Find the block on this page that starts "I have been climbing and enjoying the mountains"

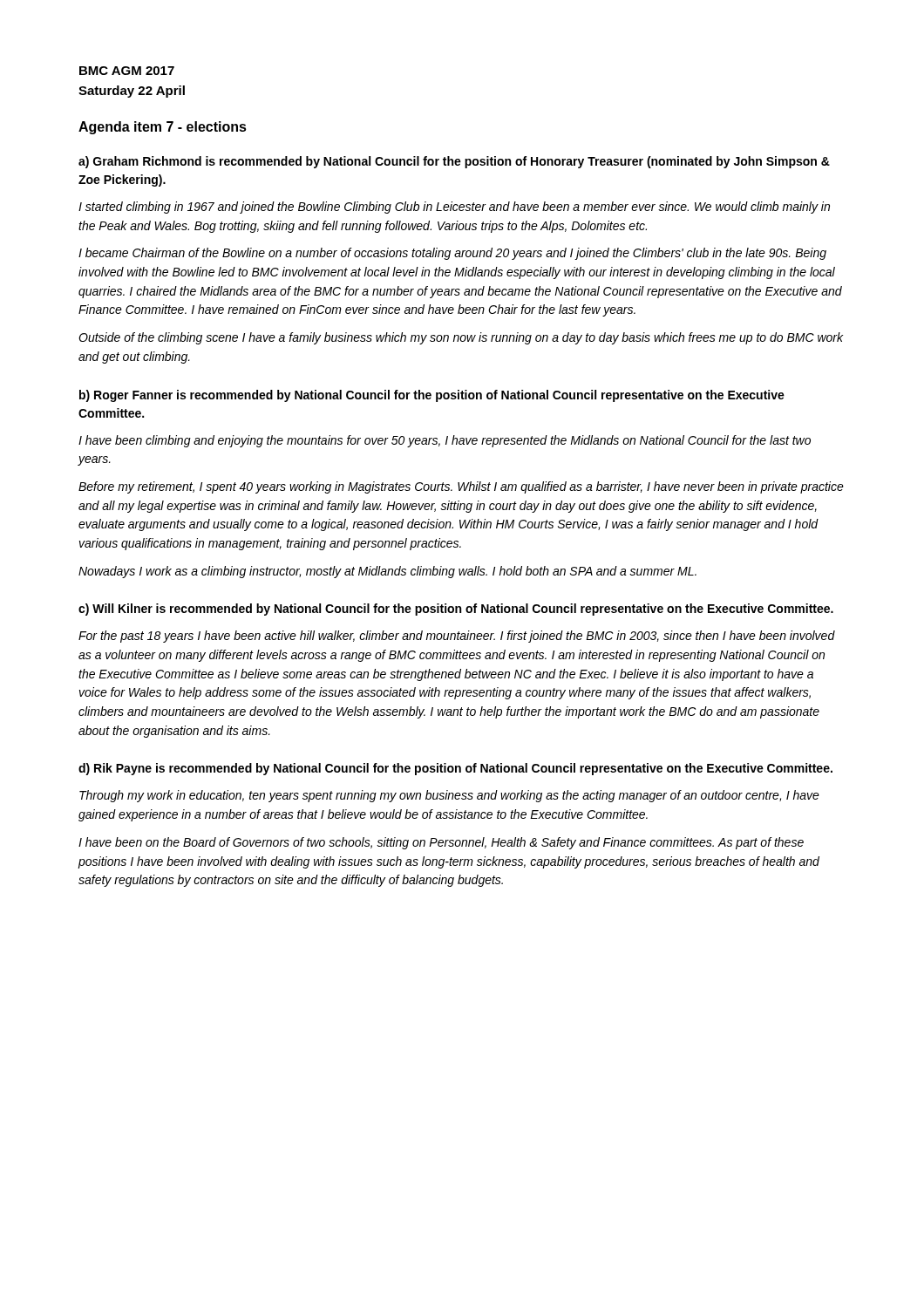tap(445, 449)
